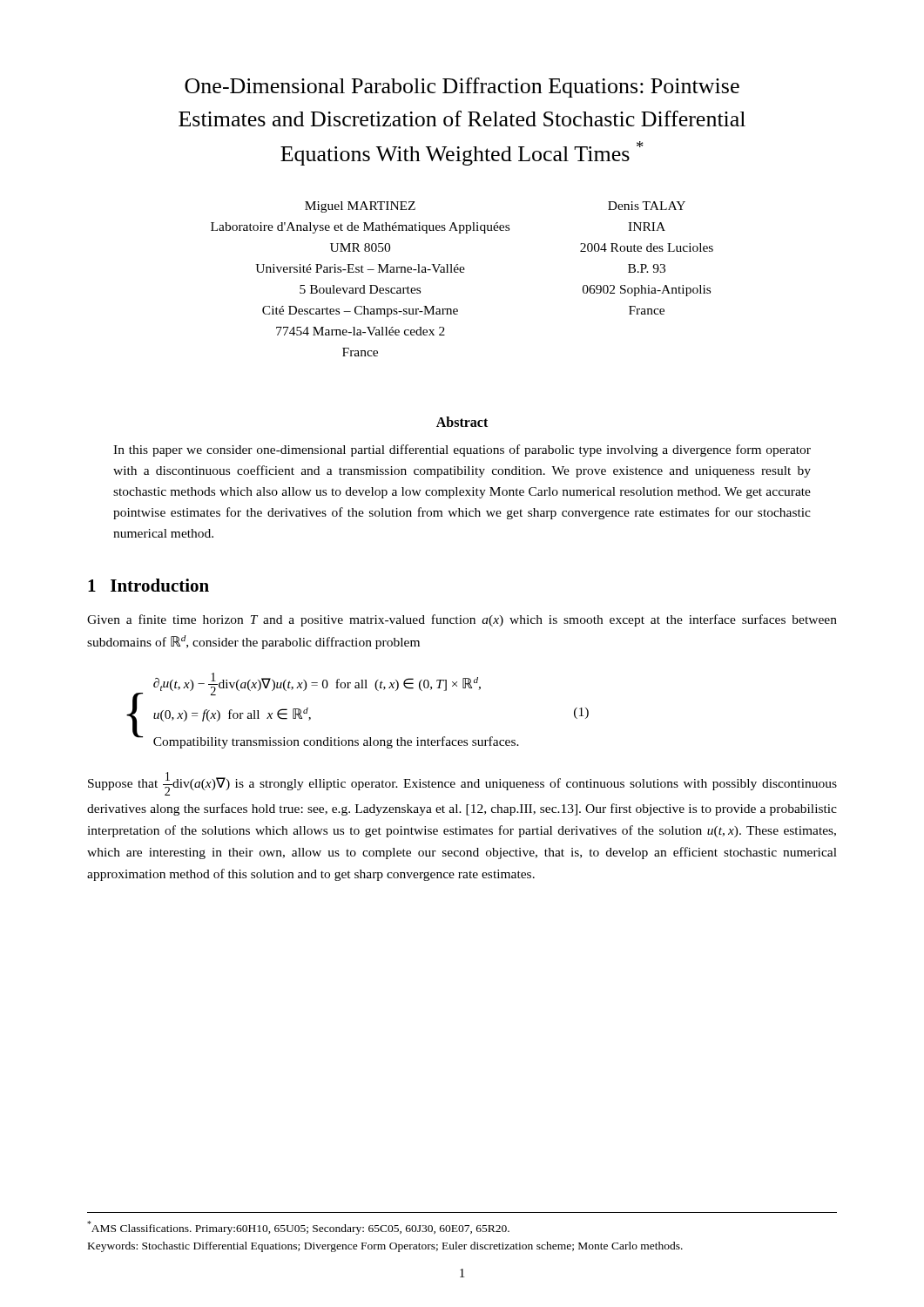The height and width of the screenshot is (1307, 924).
Task: Select the text block with the text "Given a finite time horizon"
Action: pyautogui.click(x=462, y=630)
